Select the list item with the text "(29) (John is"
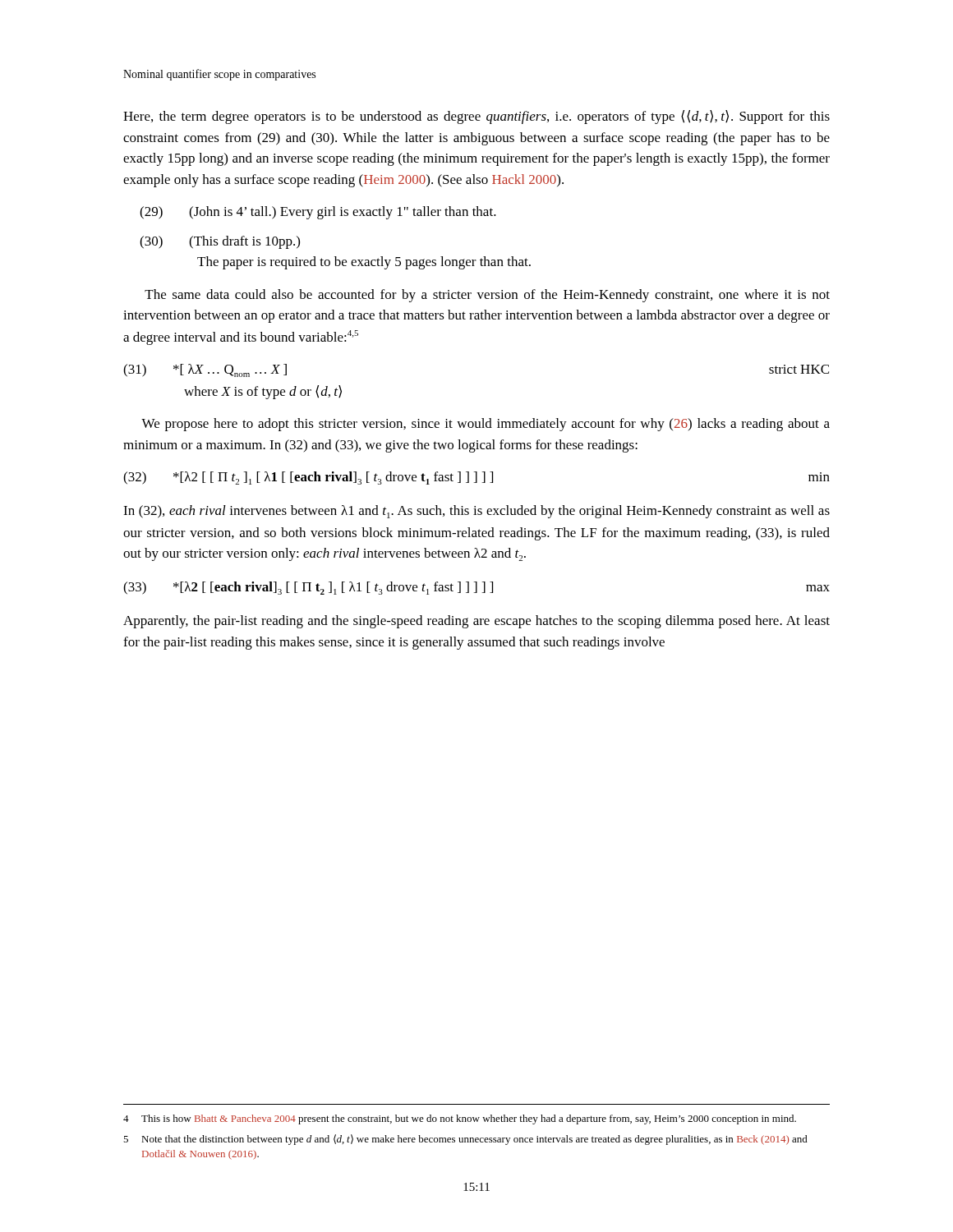This screenshot has height=1232, width=953. pos(485,212)
